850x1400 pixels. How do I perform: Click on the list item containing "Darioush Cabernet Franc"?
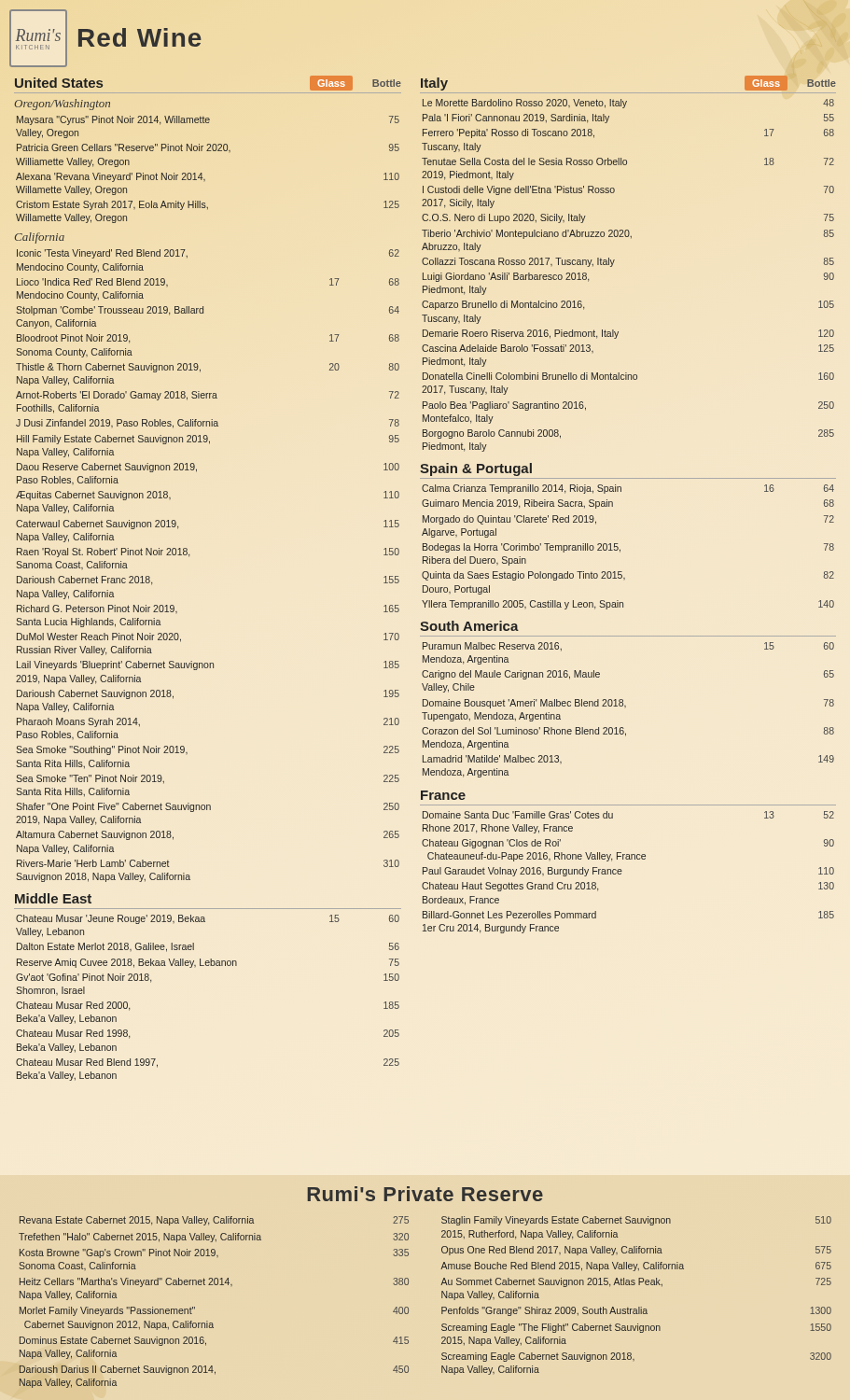77,580
